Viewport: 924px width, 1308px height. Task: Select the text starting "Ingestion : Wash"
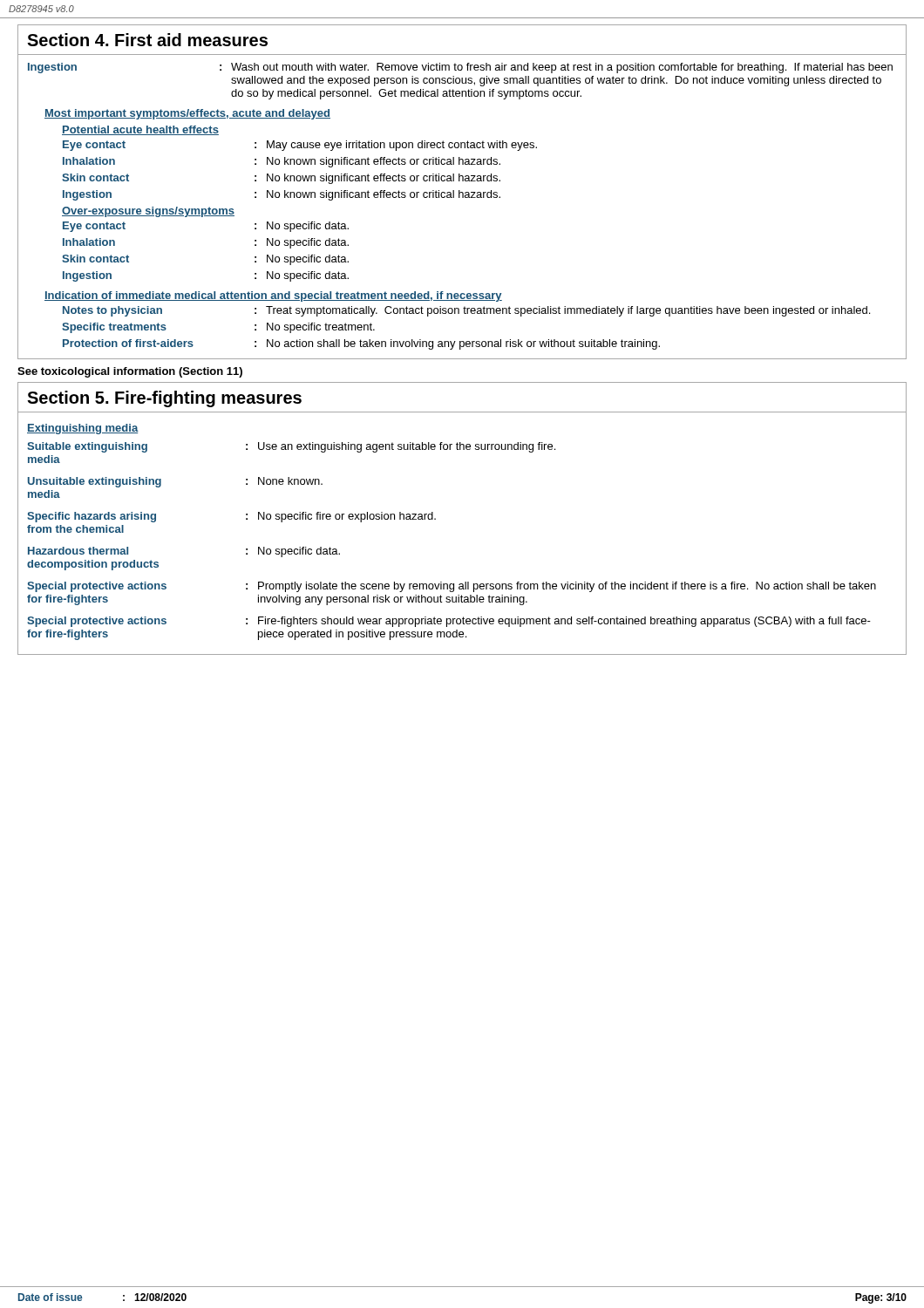tap(462, 80)
